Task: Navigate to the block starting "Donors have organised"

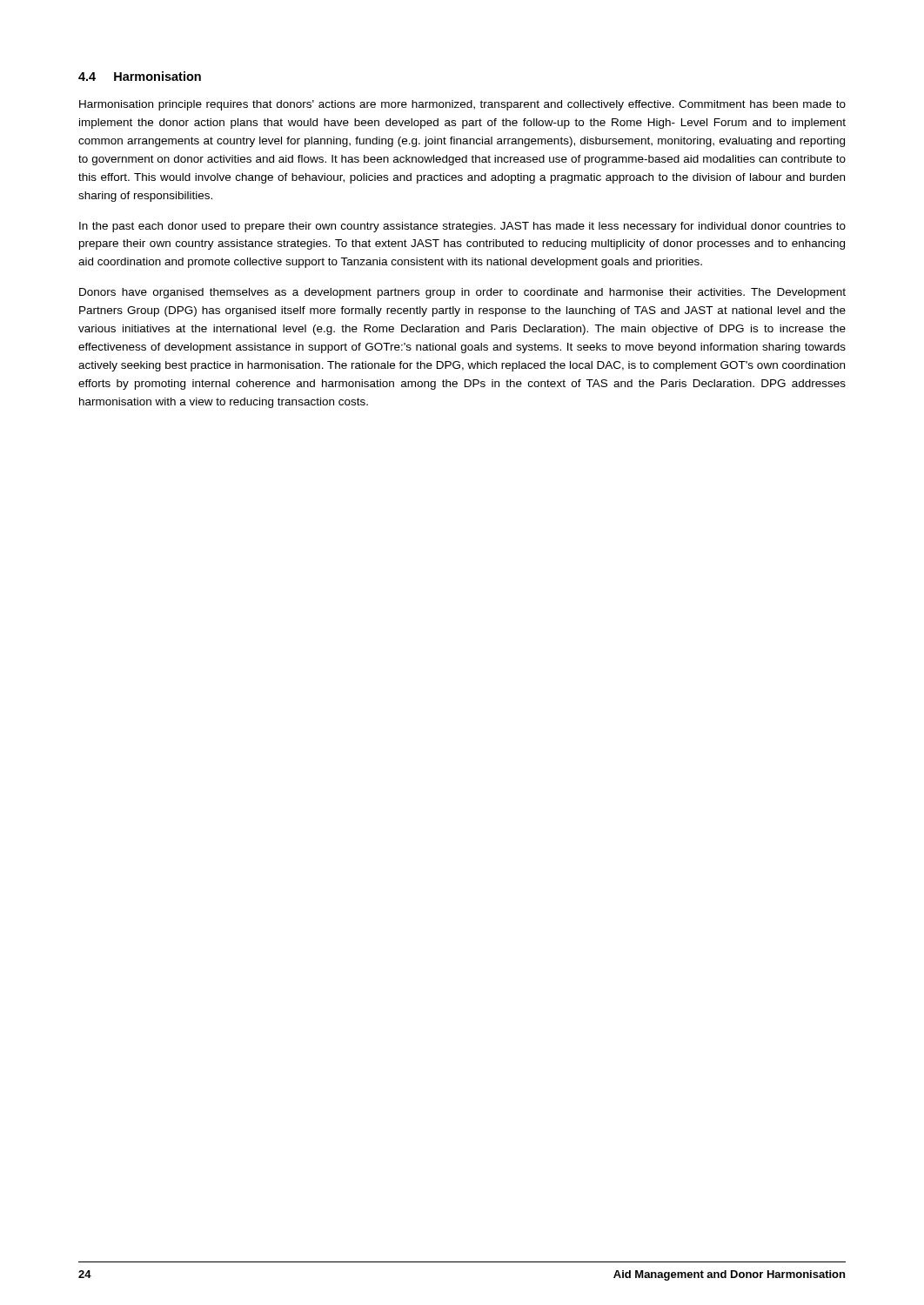Action: [462, 347]
